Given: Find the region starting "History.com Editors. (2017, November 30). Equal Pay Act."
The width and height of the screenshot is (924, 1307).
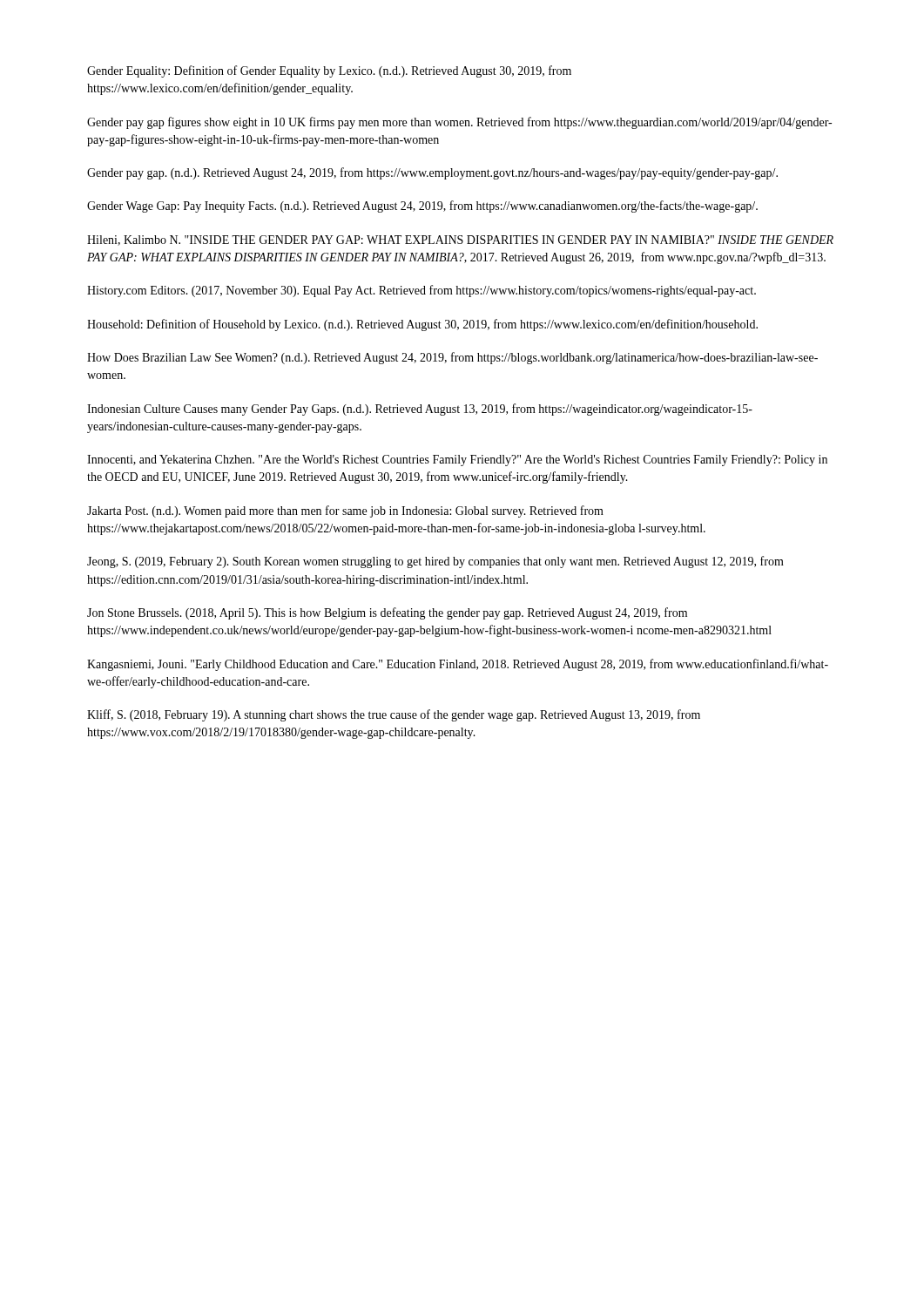Looking at the screenshot, I should coord(422,291).
